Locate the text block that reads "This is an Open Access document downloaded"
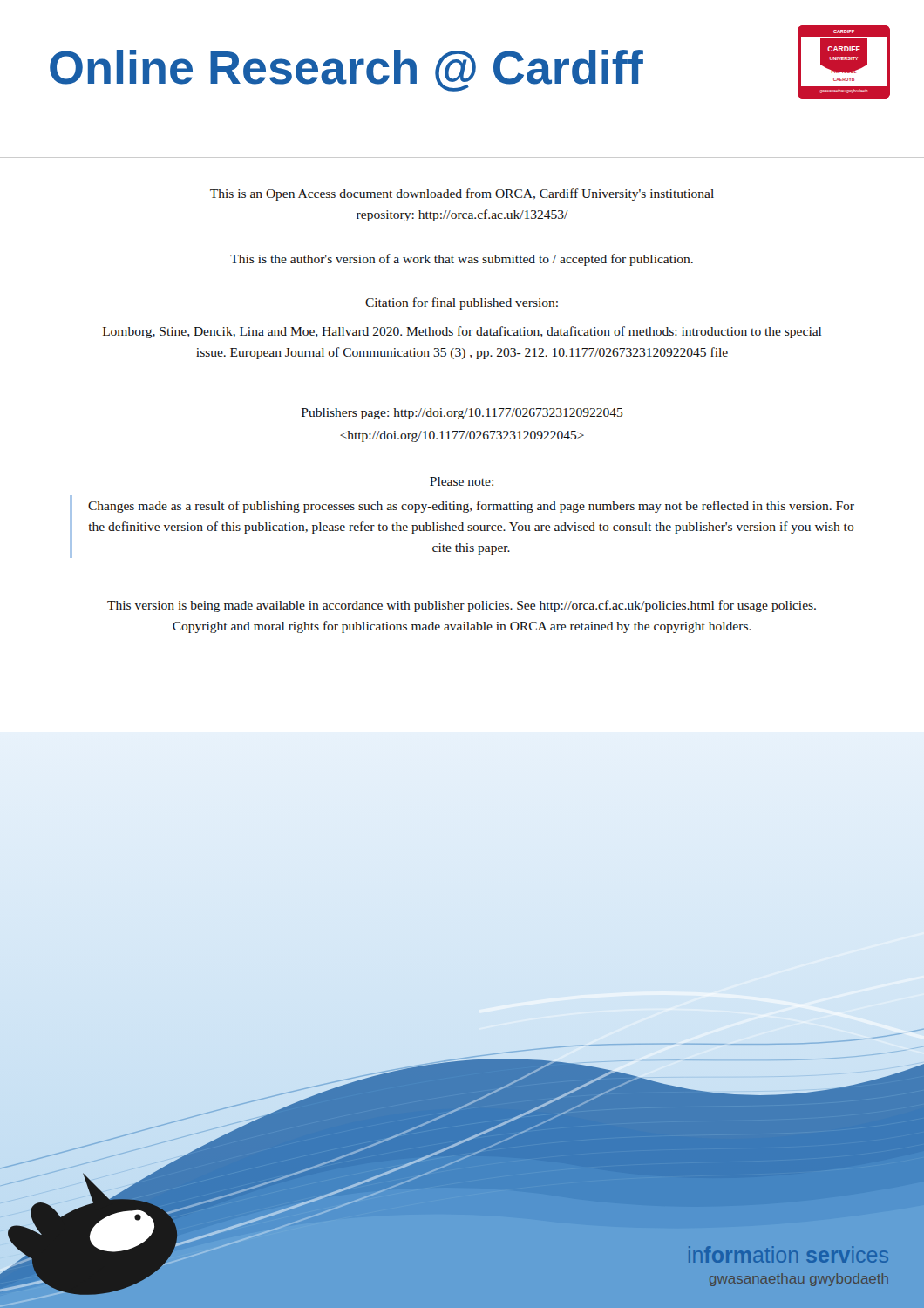This screenshot has height=1308, width=924. coord(462,204)
